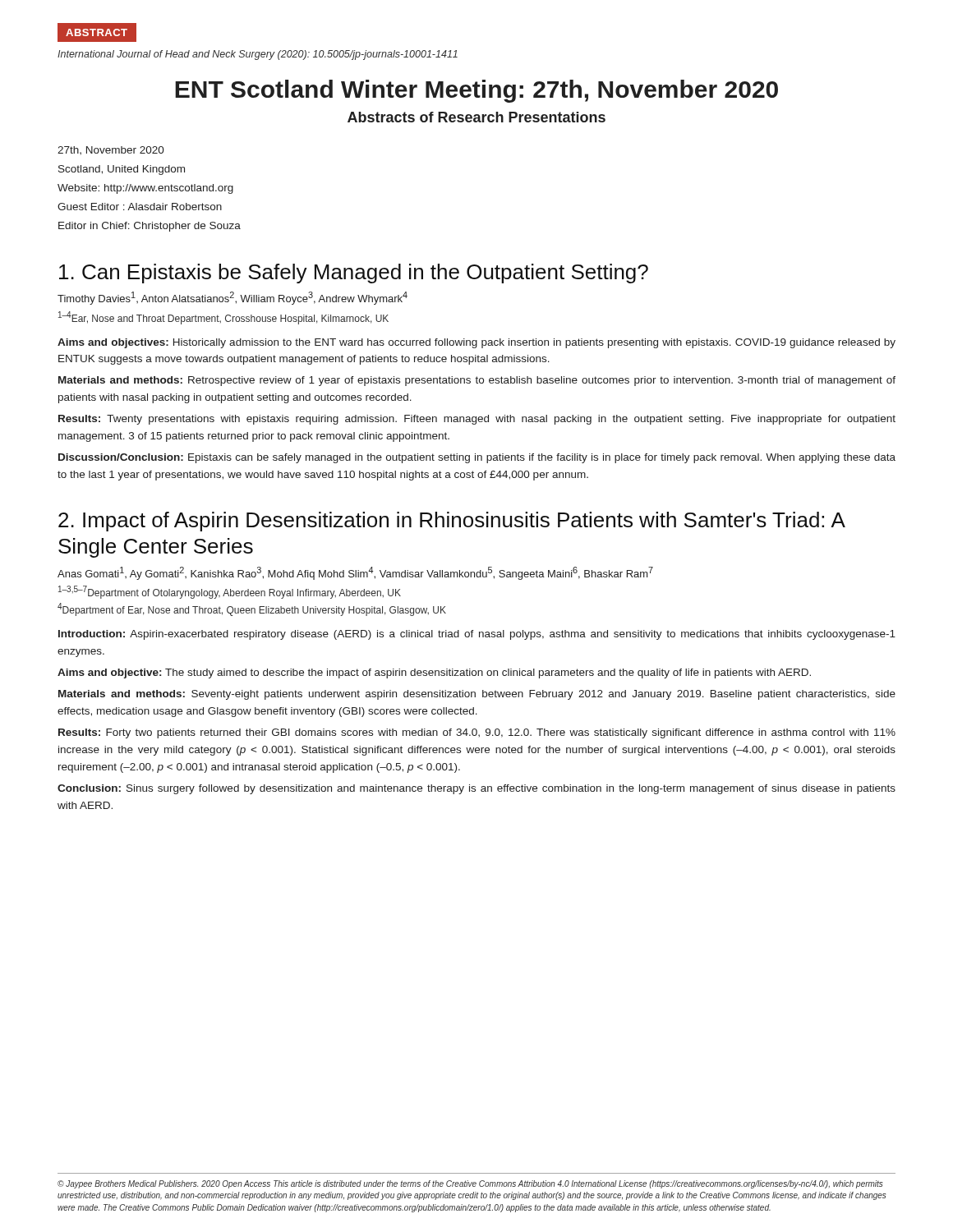Locate the text starting "Anas Gomati1, Ay Gomati2, Kanishka"
This screenshot has width=953, height=1232.
coord(476,573)
